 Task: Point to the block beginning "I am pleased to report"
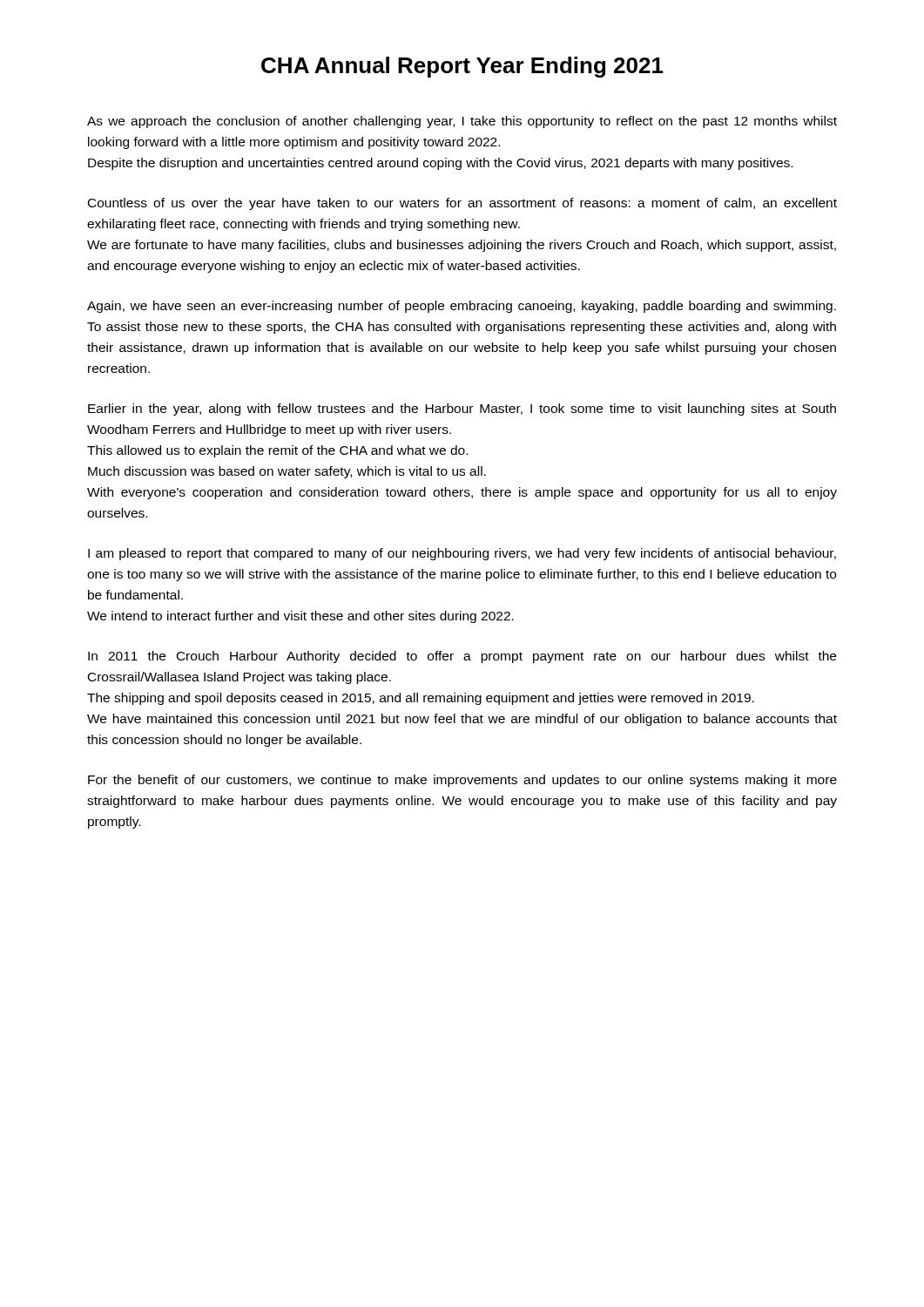pyautogui.click(x=462, y=584)
